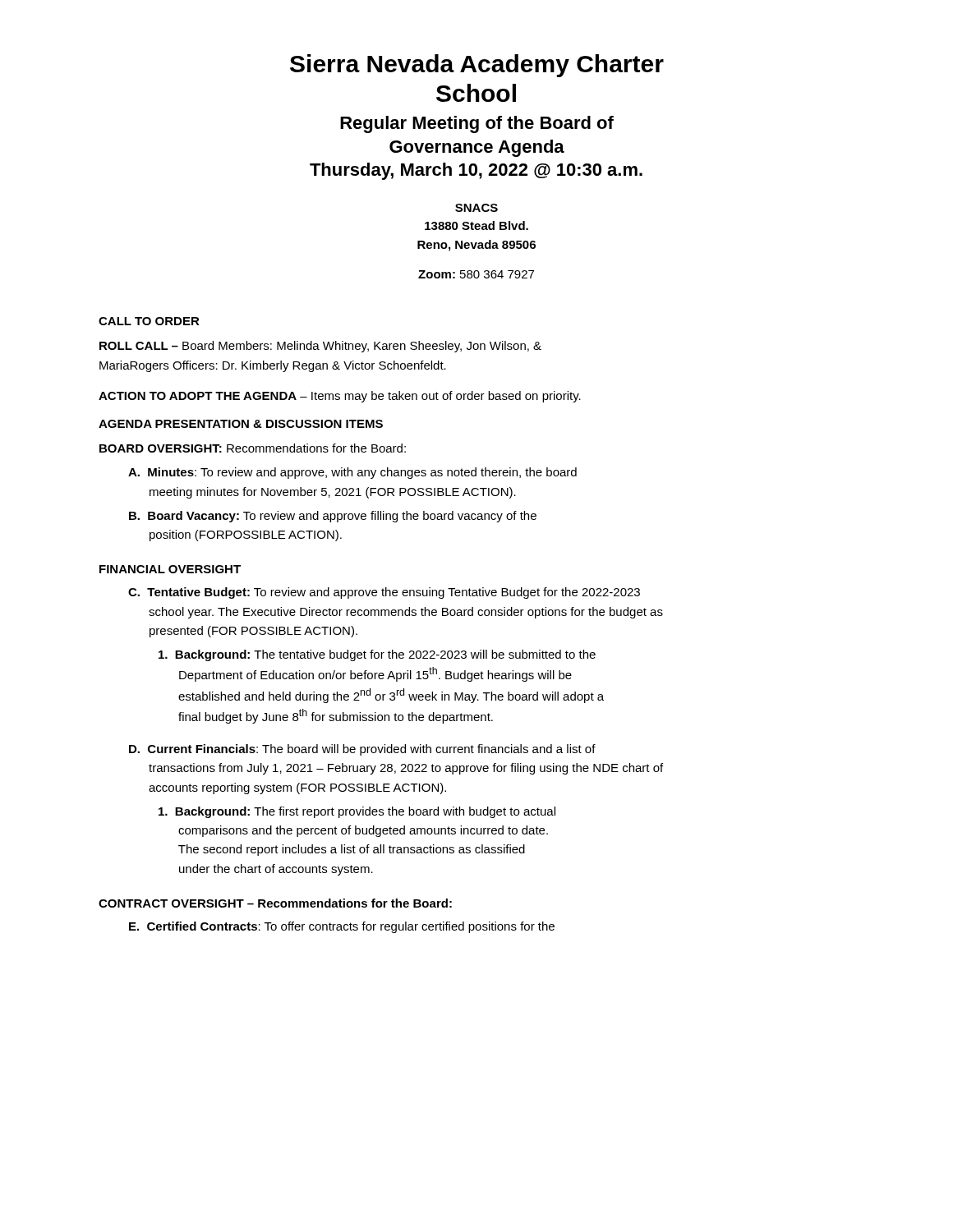Select the element starting "CONTRACT OVERSIGHT – Recommendations"

pyautogui.click(x=276, y=903)
